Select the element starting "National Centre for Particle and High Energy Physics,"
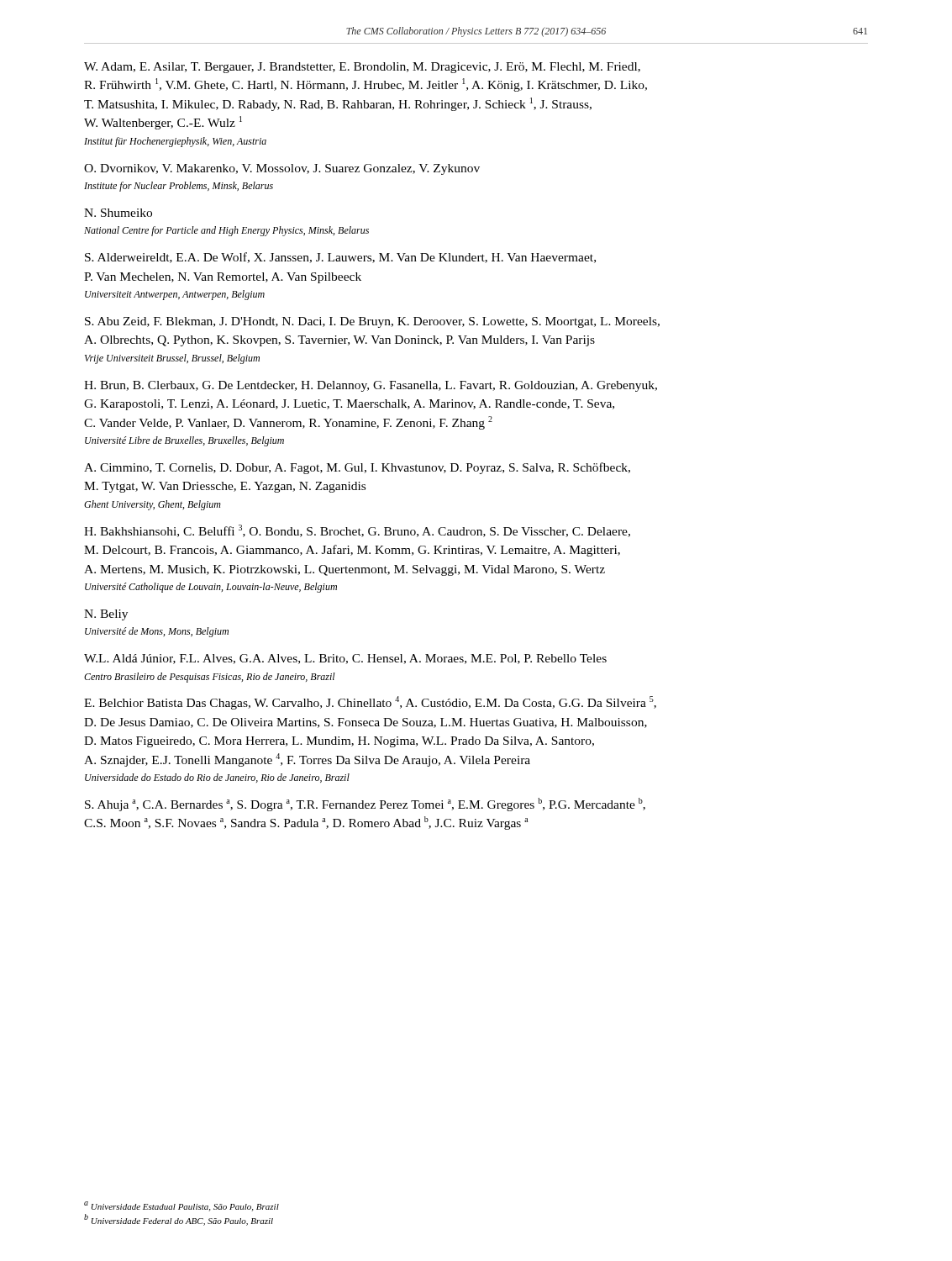Viewport: 952px width, 1261px height. pyautogui.click(x=227, y=231)
